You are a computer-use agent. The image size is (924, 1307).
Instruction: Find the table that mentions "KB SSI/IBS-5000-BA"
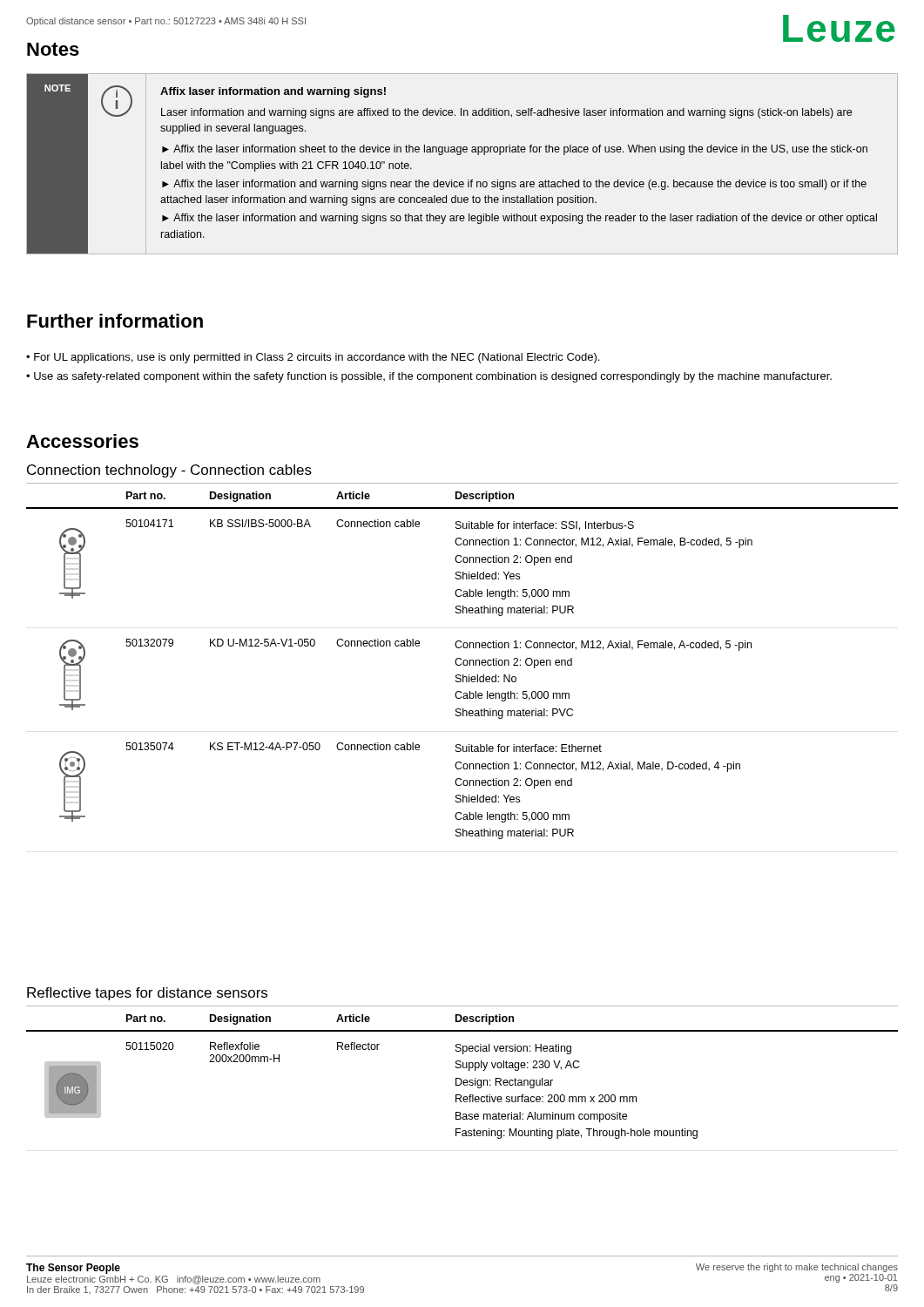click(462, 668)
